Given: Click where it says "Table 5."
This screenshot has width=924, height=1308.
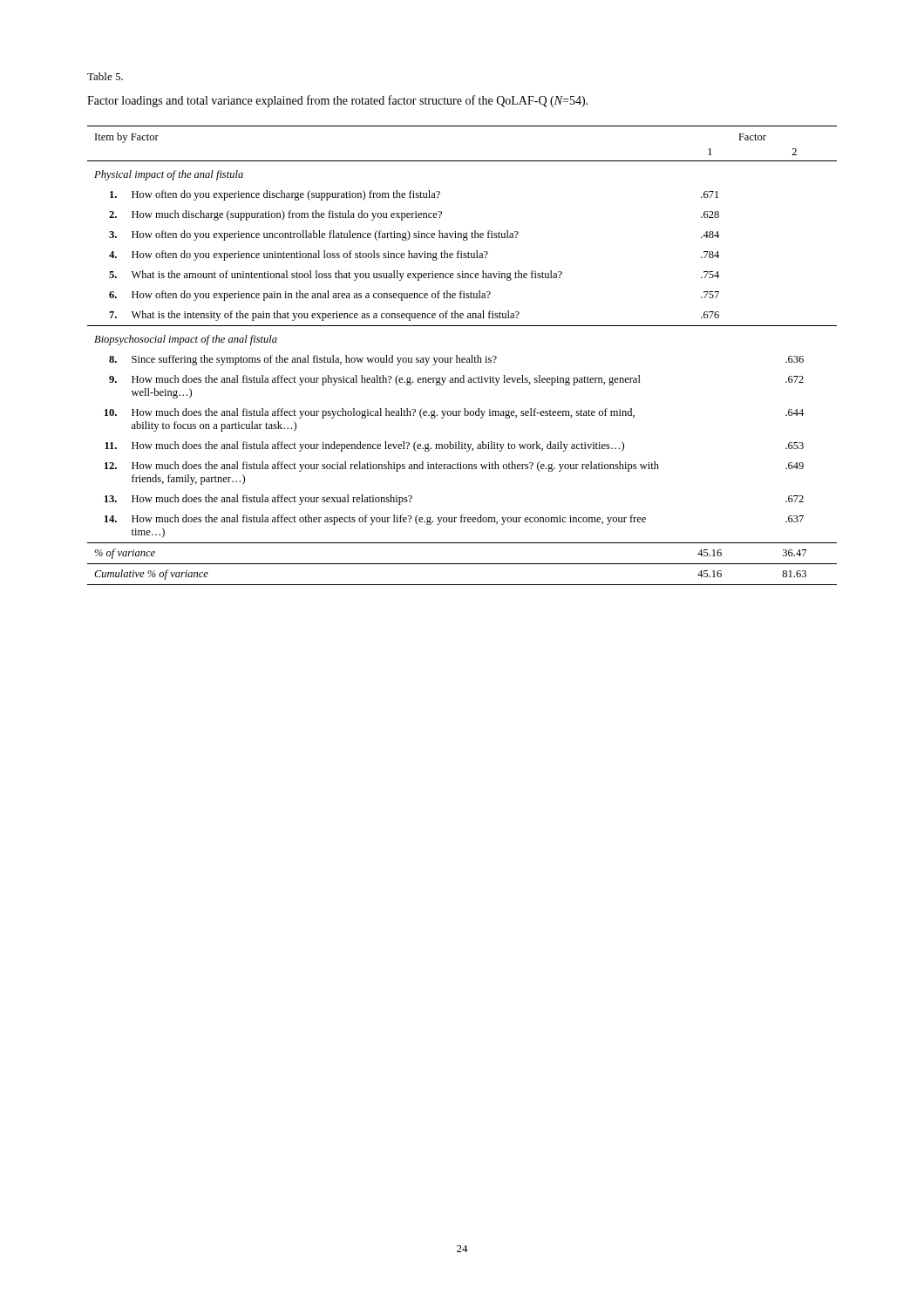Looking at the screenshot, I should 105,76.
